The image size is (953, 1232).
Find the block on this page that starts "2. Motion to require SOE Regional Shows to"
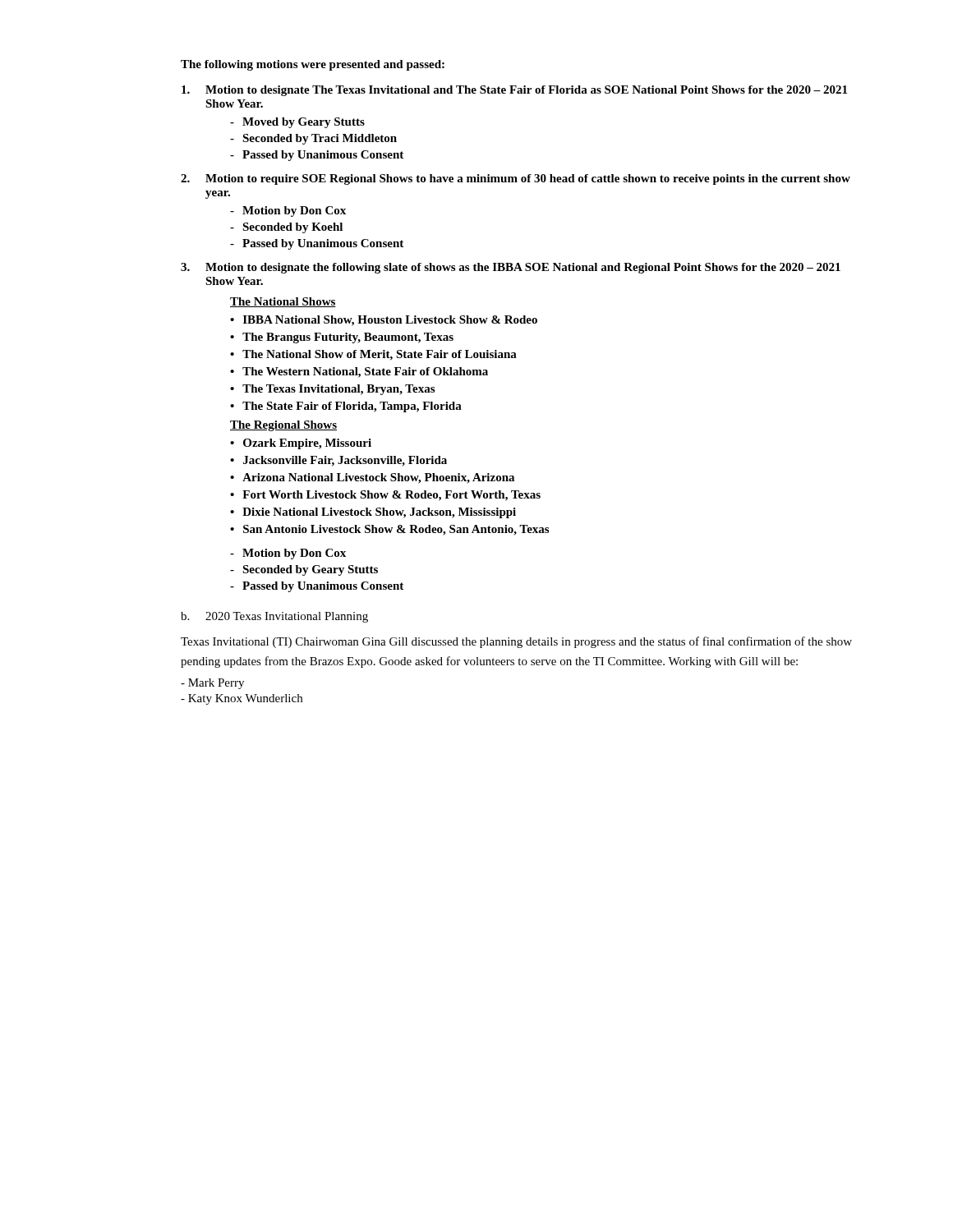click(x=516, y=179)
